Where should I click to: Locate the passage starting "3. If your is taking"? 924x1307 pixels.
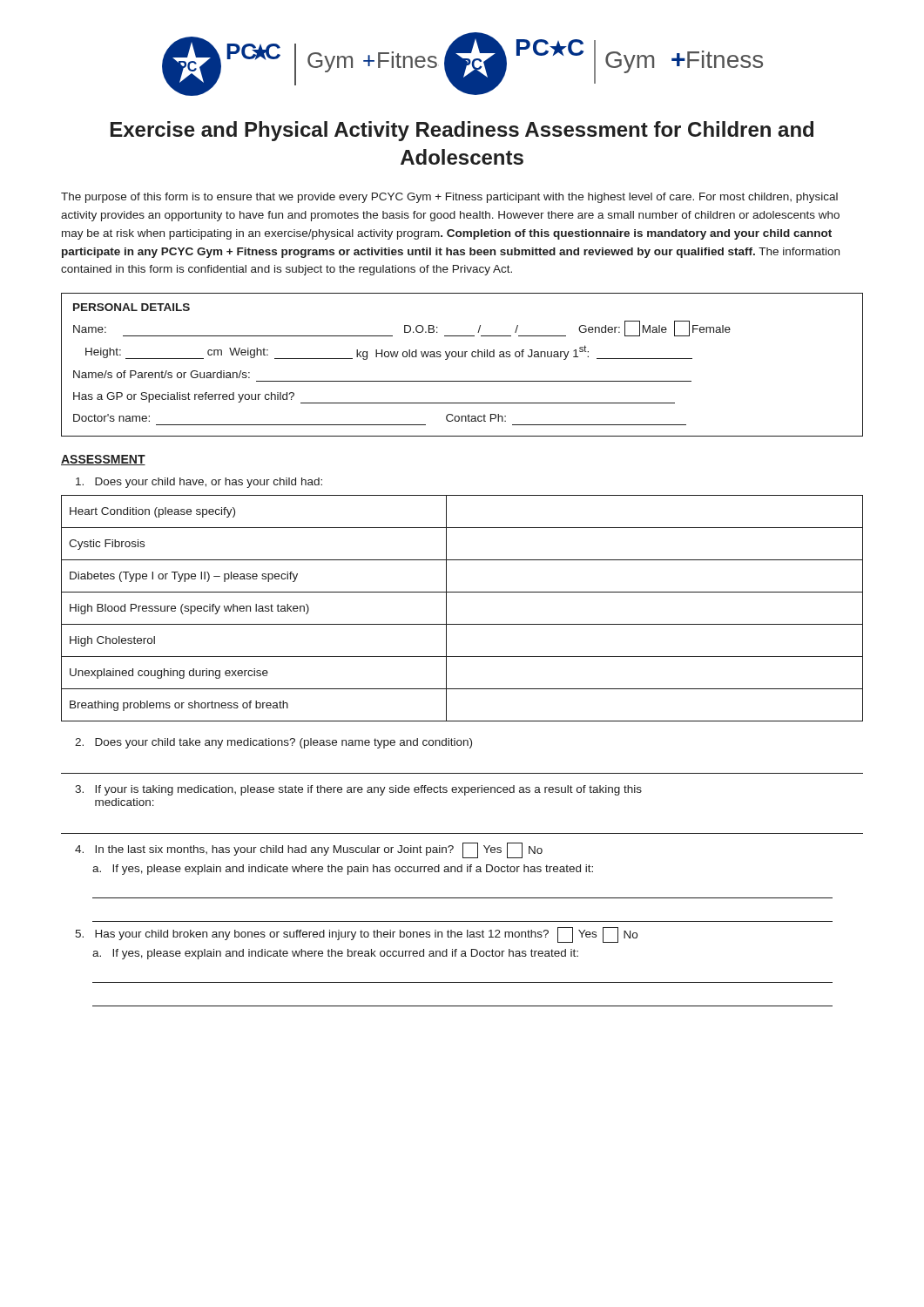tap(358, 795)
